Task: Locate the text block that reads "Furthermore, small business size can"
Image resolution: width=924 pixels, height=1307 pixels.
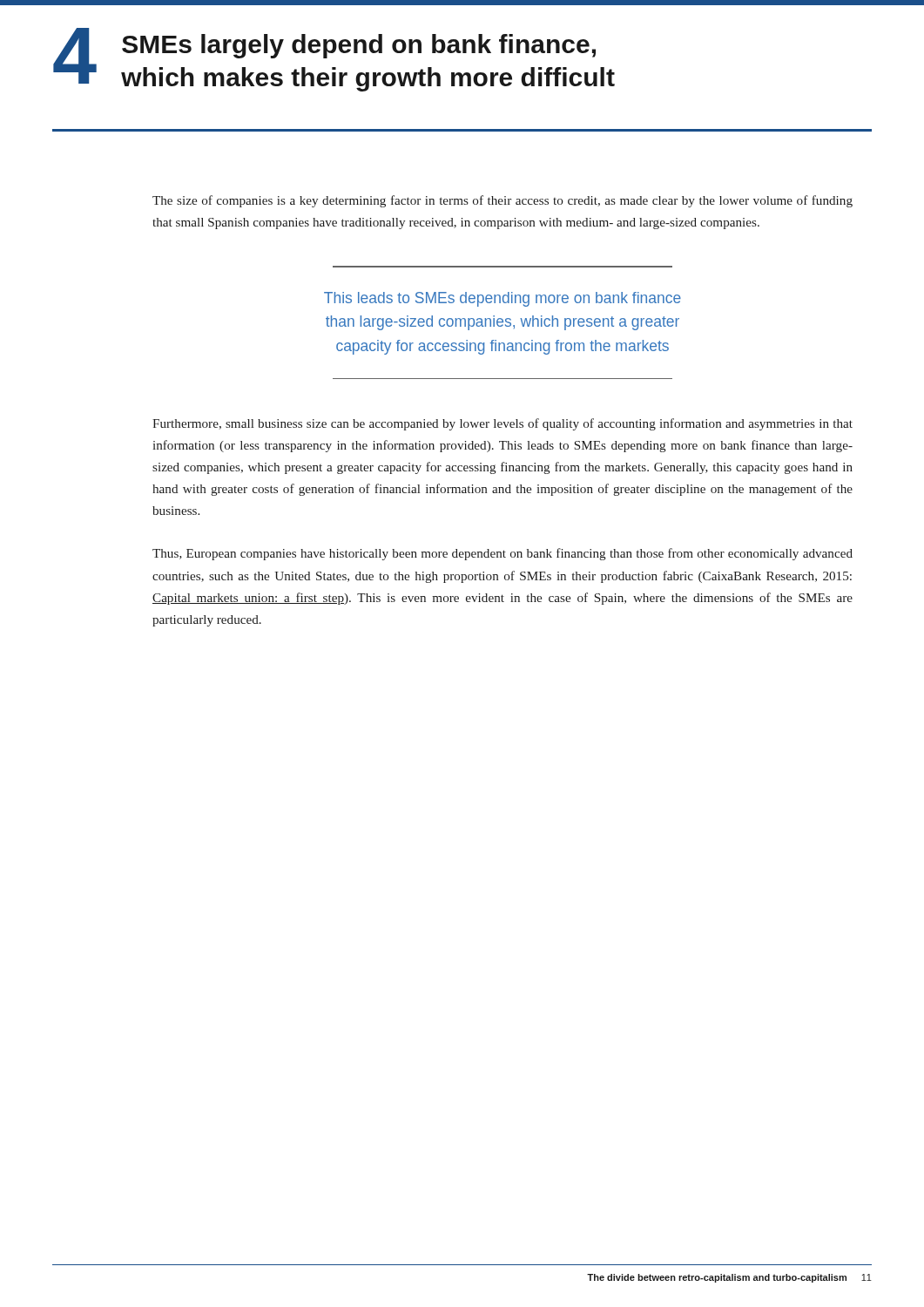Action: coord(502,467)
